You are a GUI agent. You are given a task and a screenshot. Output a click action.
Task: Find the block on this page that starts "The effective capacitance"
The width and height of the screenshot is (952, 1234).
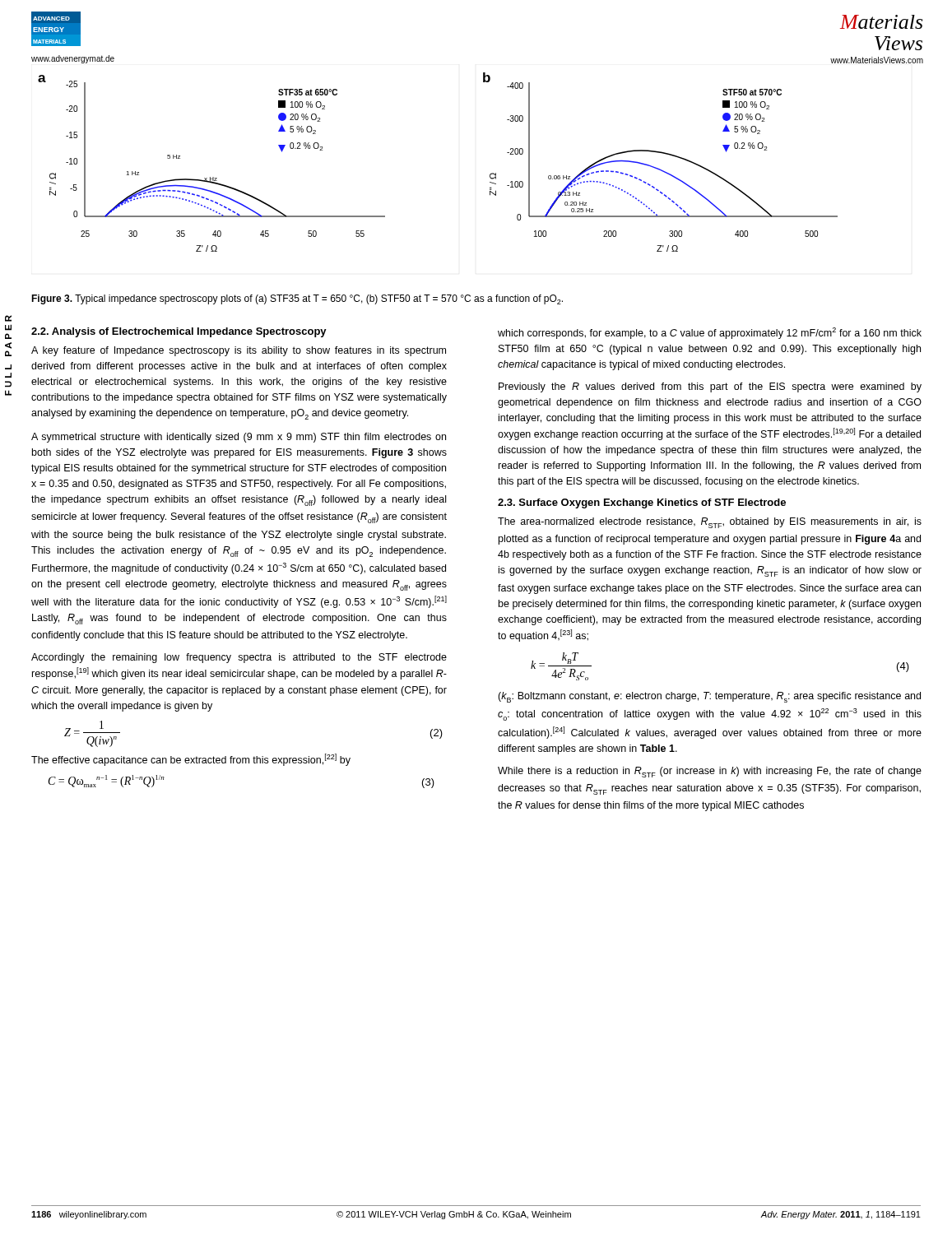[x=191, y=760]
